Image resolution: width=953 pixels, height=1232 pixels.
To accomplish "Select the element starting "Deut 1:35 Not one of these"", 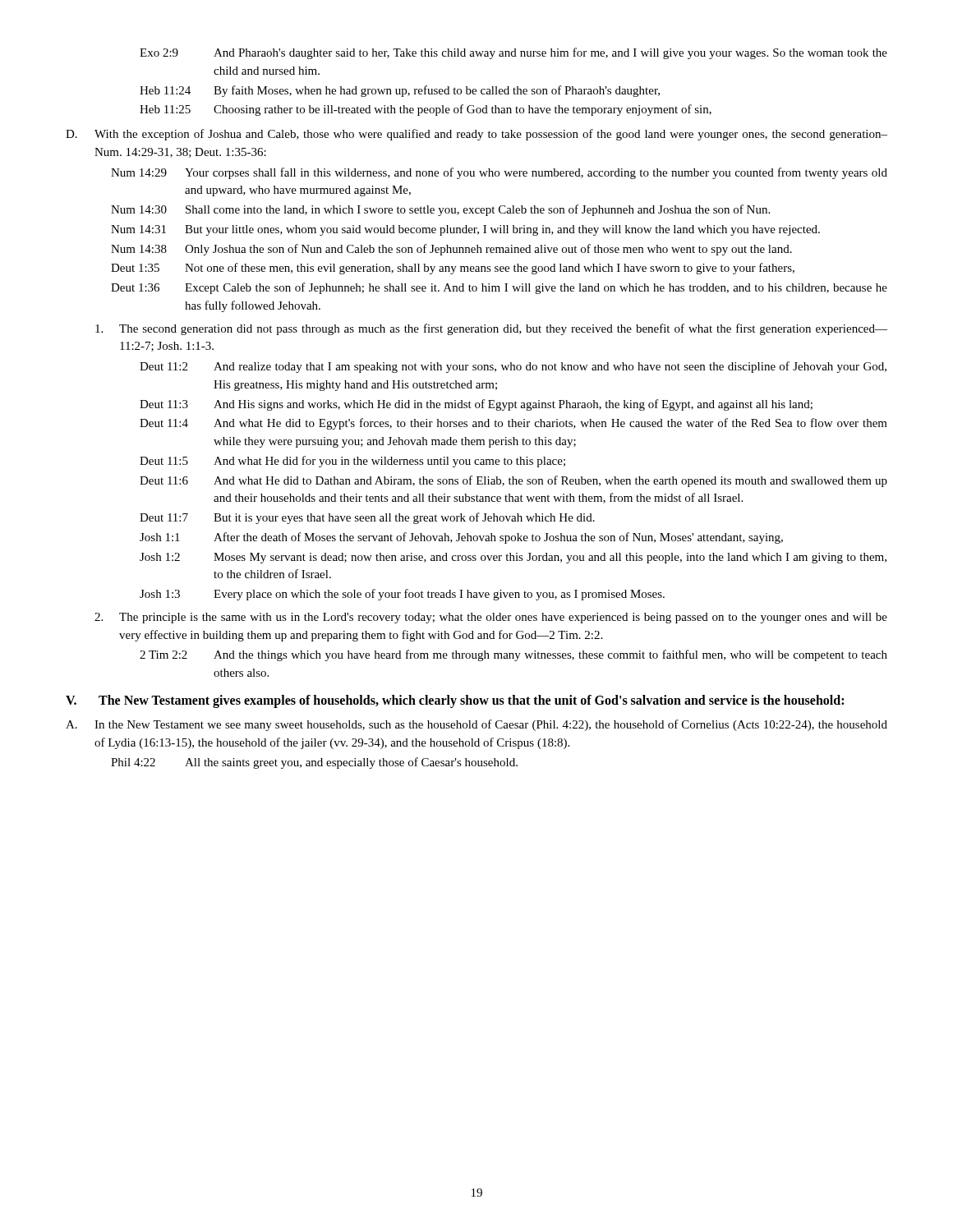I will click(499, 269).
